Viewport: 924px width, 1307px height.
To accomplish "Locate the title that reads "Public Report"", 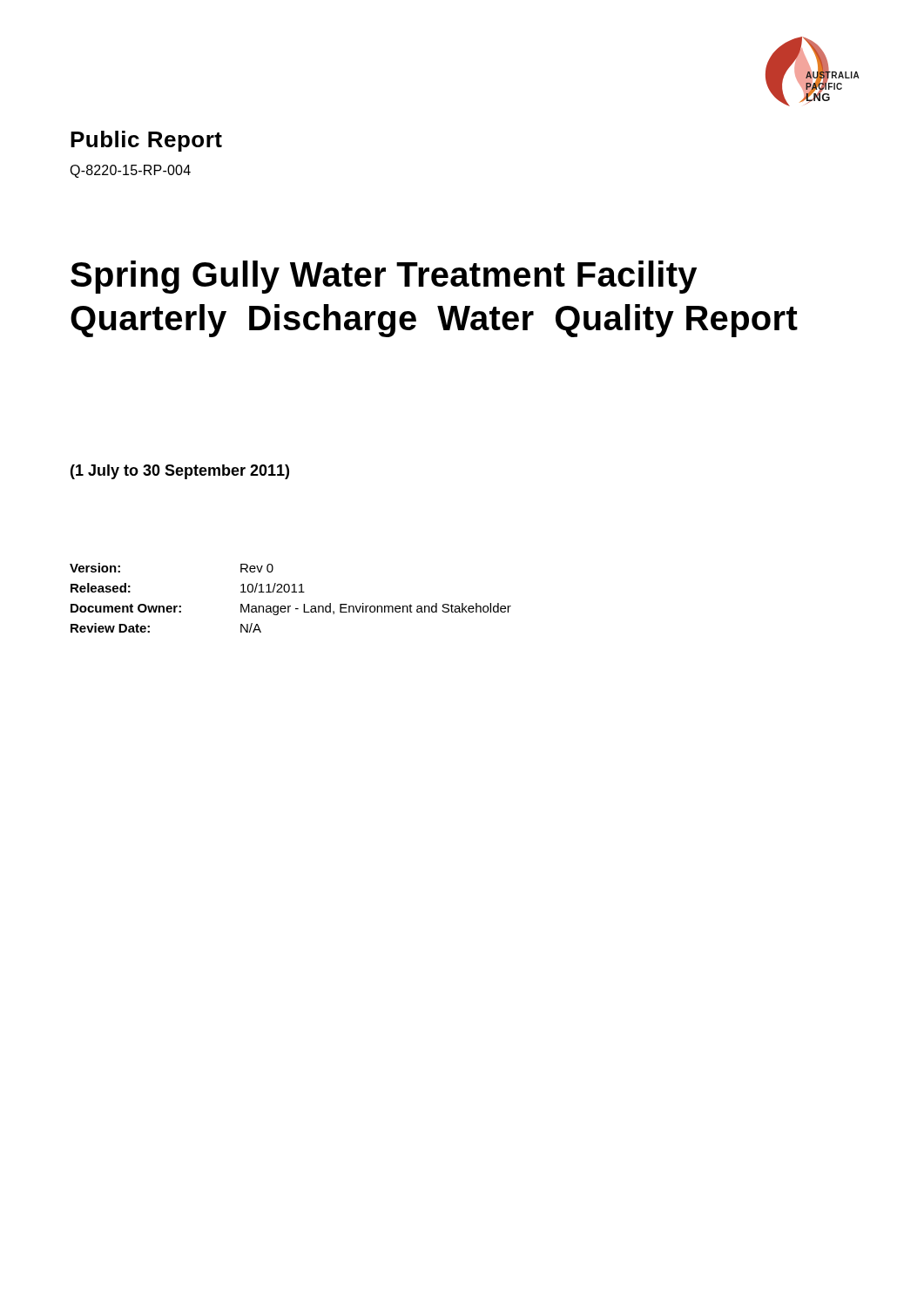I will pyautogui.click(x=146, y=139).
